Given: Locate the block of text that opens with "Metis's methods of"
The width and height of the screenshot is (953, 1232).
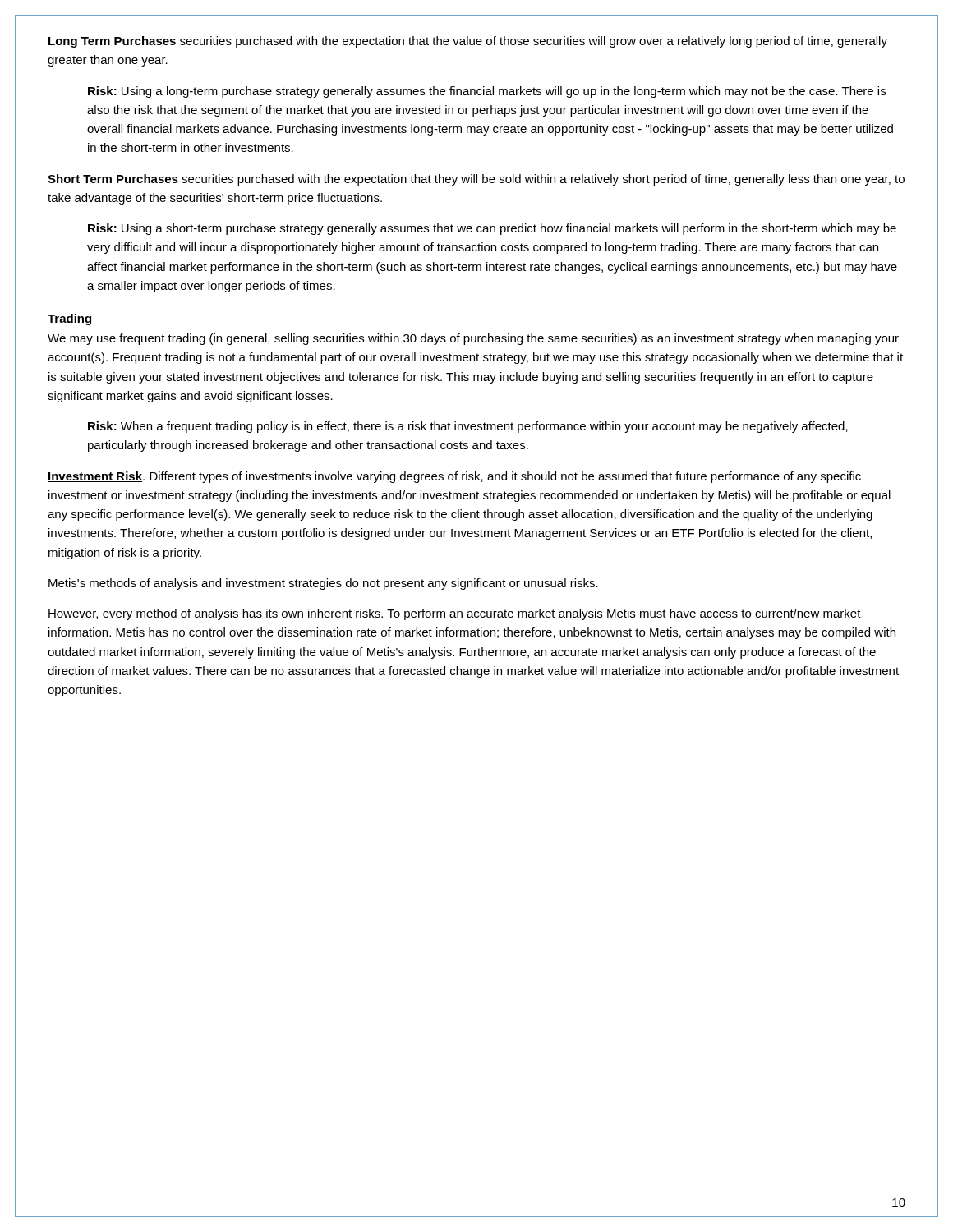Looking at the screenshot, I should pyautogui.click(x=323, y=583).
